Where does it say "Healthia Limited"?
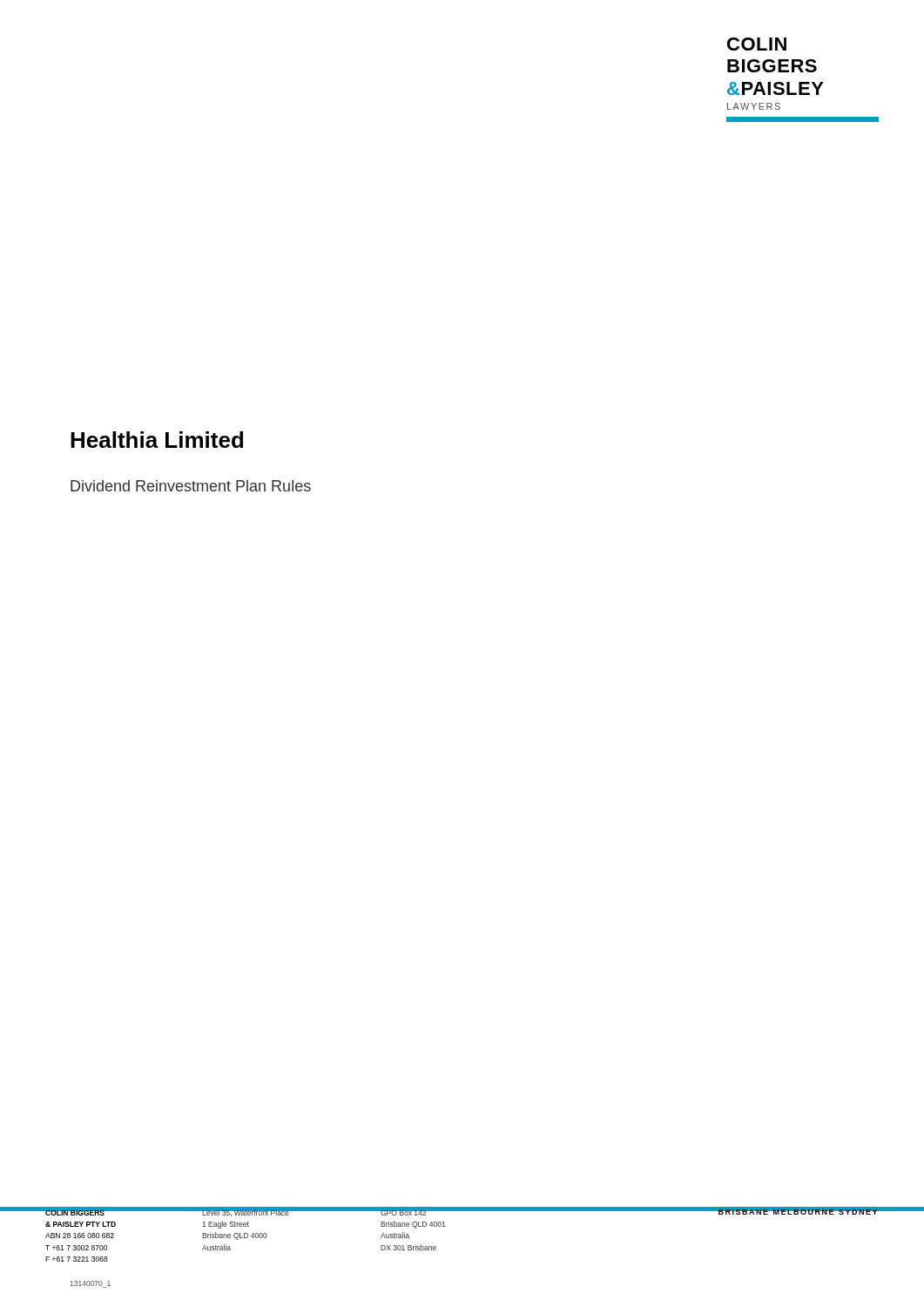Image resolution: width=924 pixels, height=1307 pixels. (x=157, y=440)
